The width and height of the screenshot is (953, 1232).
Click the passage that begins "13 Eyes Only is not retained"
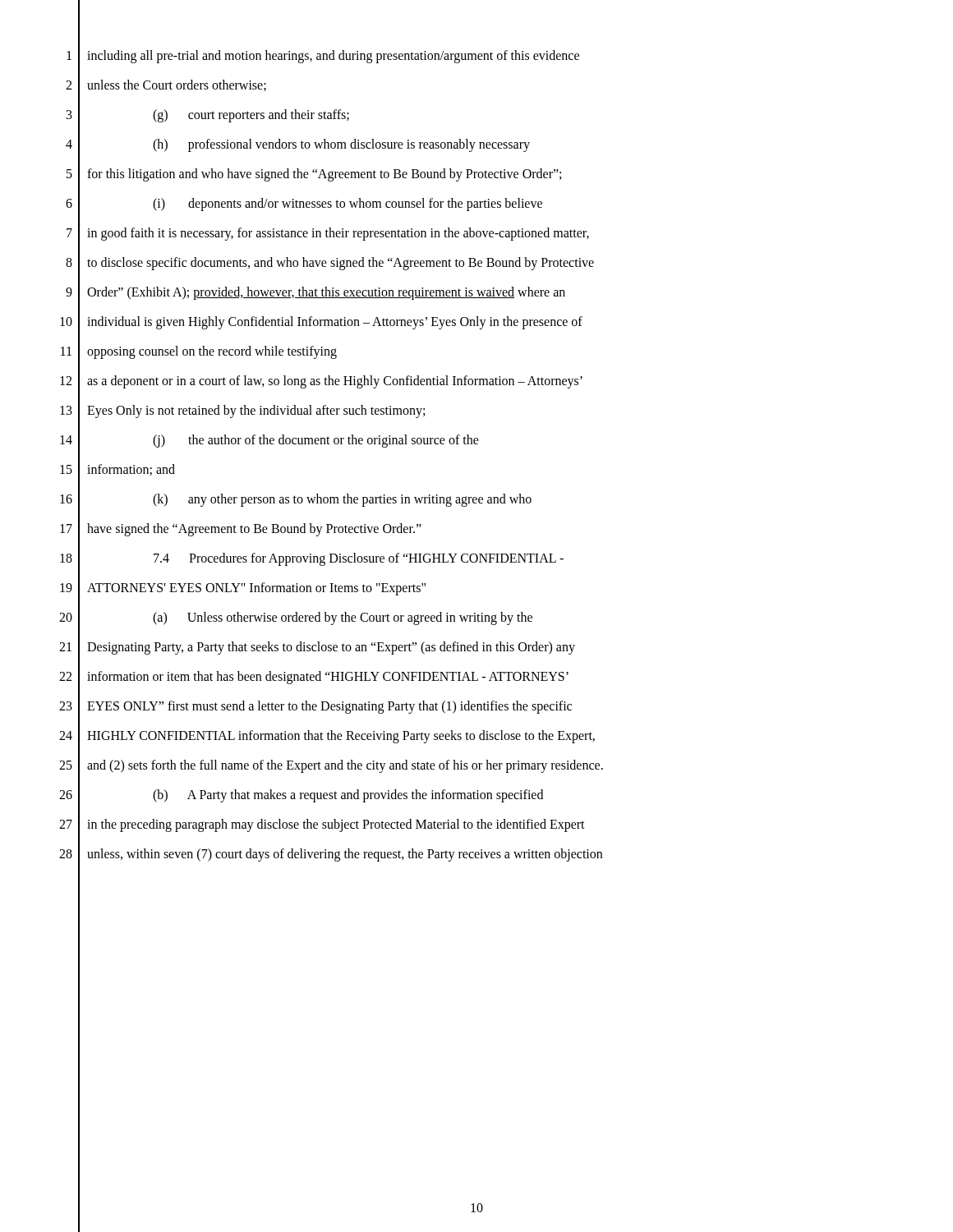(x=242, y=410)
